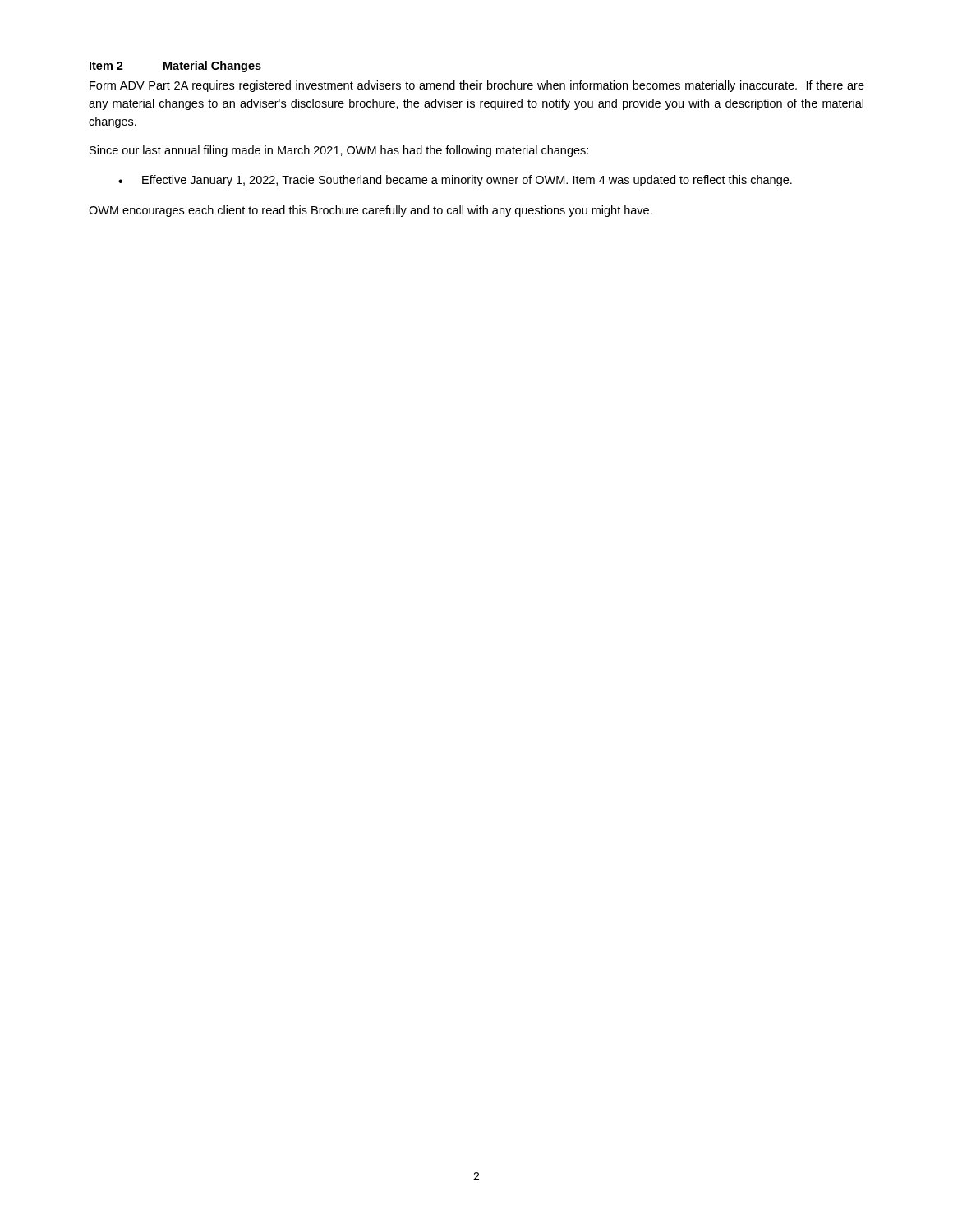Click on the block starting "Item 2 Material Changes"
The height and width of the screenshot is (1232, 953).
[x=175, y=66]
